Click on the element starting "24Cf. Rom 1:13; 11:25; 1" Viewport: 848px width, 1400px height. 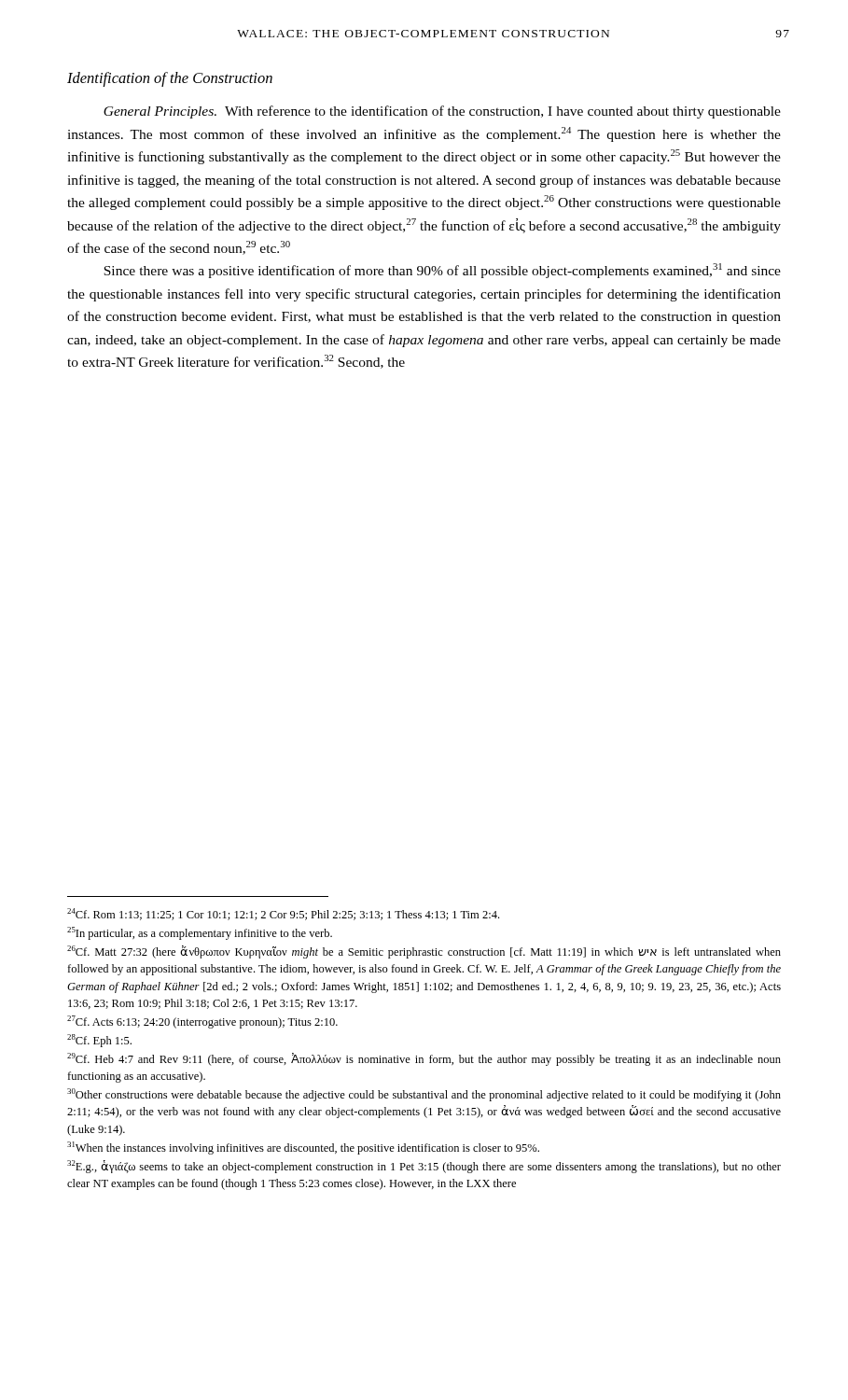click(x=284, y=914)
